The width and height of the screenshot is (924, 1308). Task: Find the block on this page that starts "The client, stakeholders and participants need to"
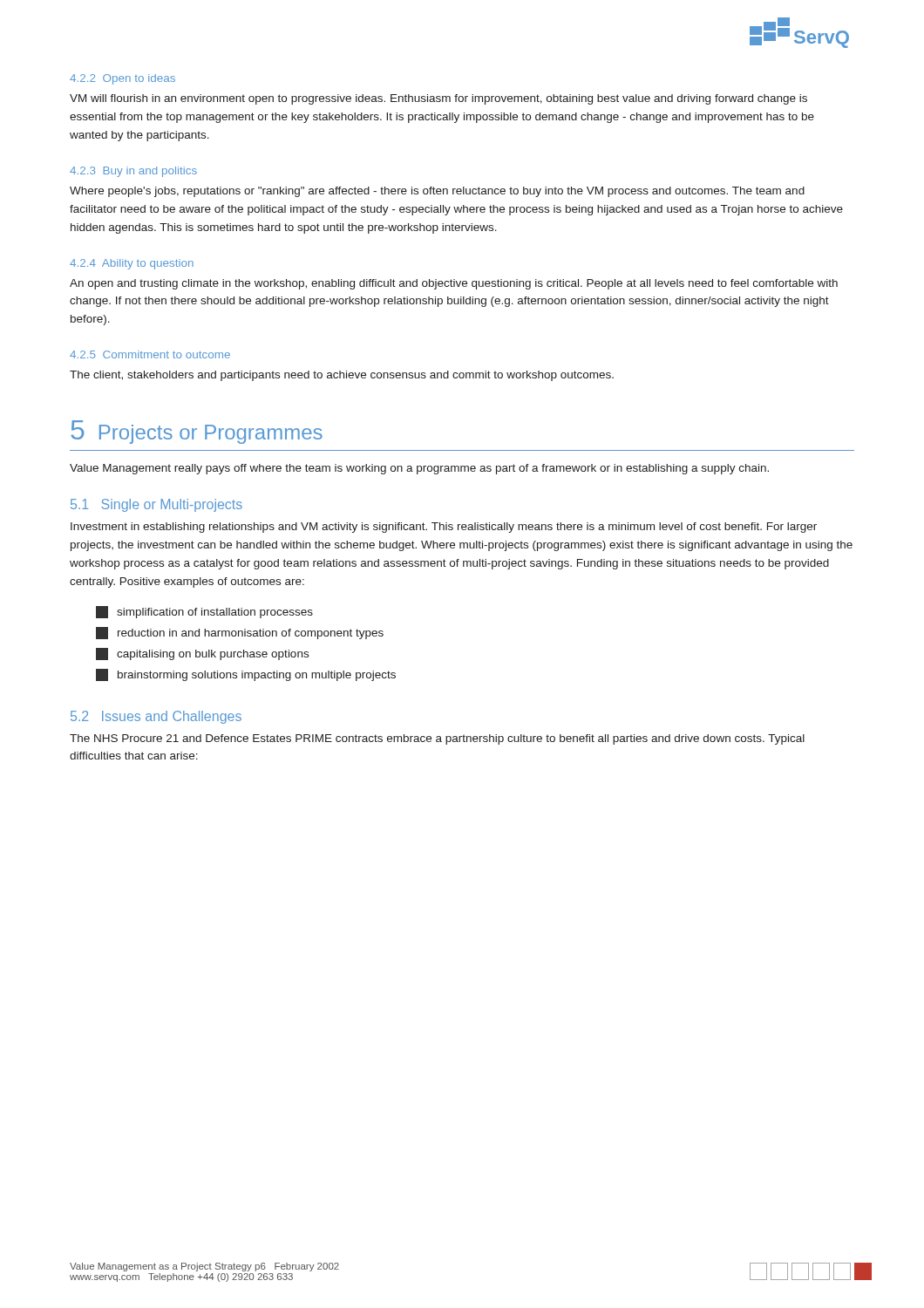click(x=342, y=375)
